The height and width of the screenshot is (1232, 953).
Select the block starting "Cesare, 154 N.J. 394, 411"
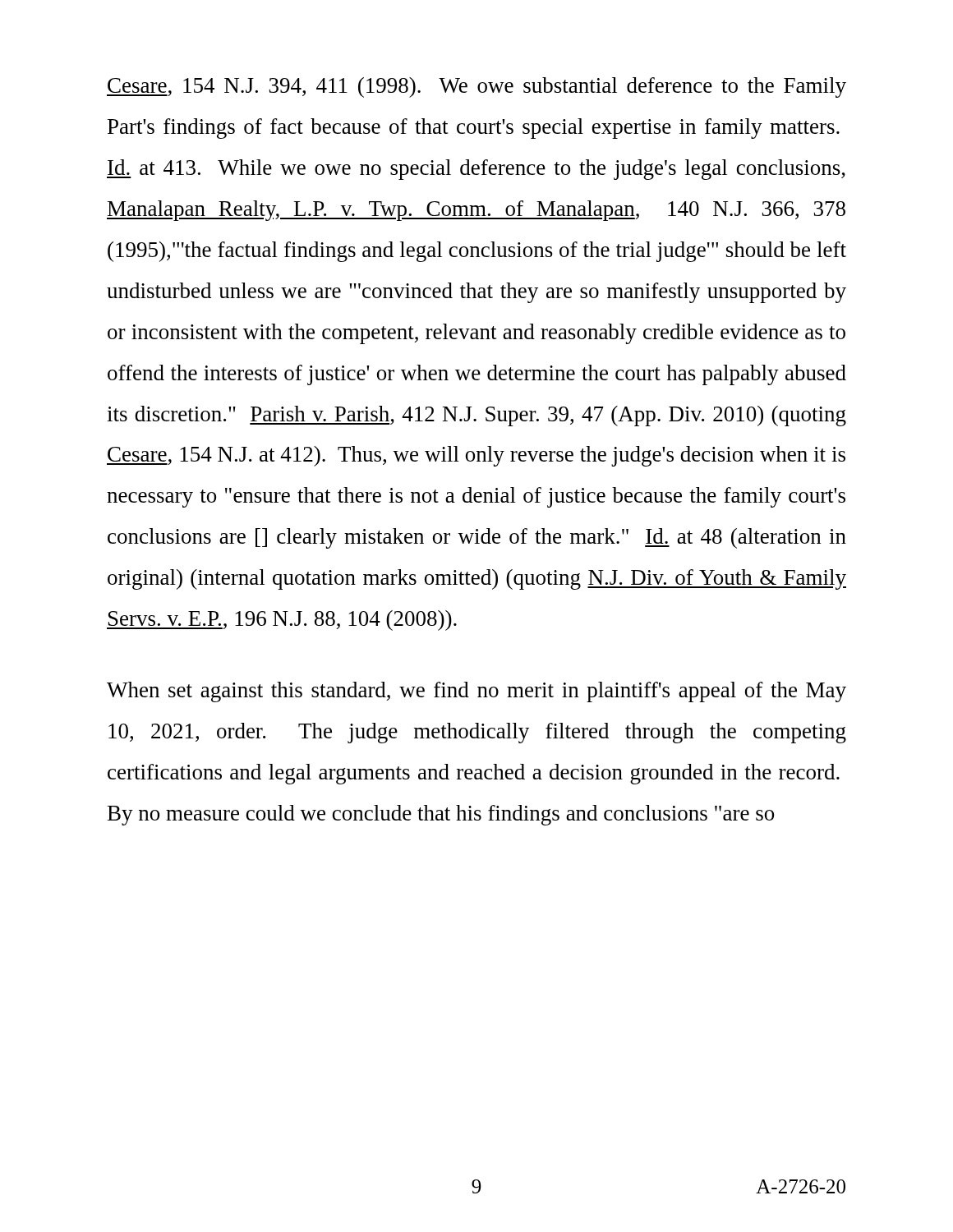coord(476,87)
